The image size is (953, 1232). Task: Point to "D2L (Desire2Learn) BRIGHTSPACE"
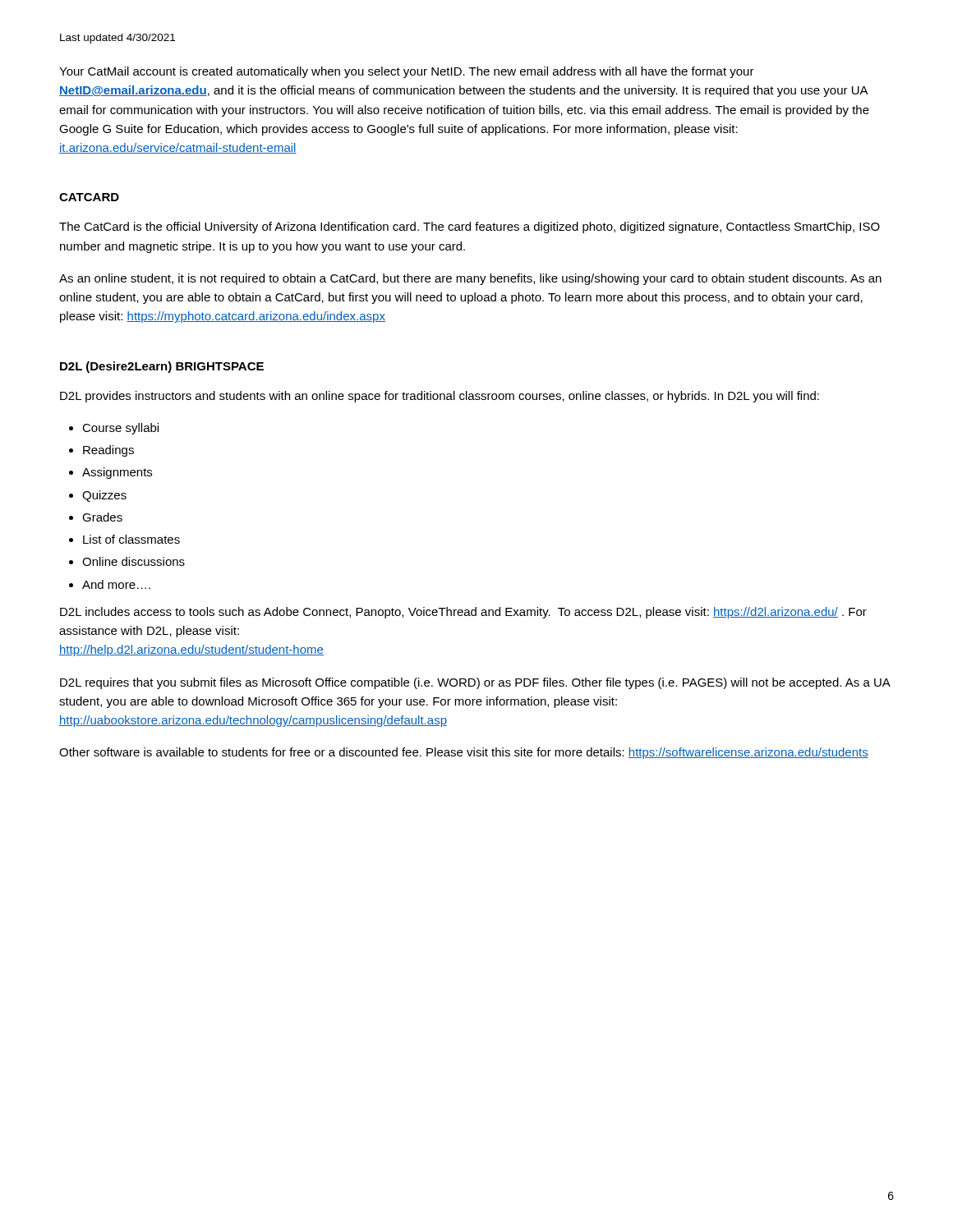pyautogui.click(x=162, y=365)
